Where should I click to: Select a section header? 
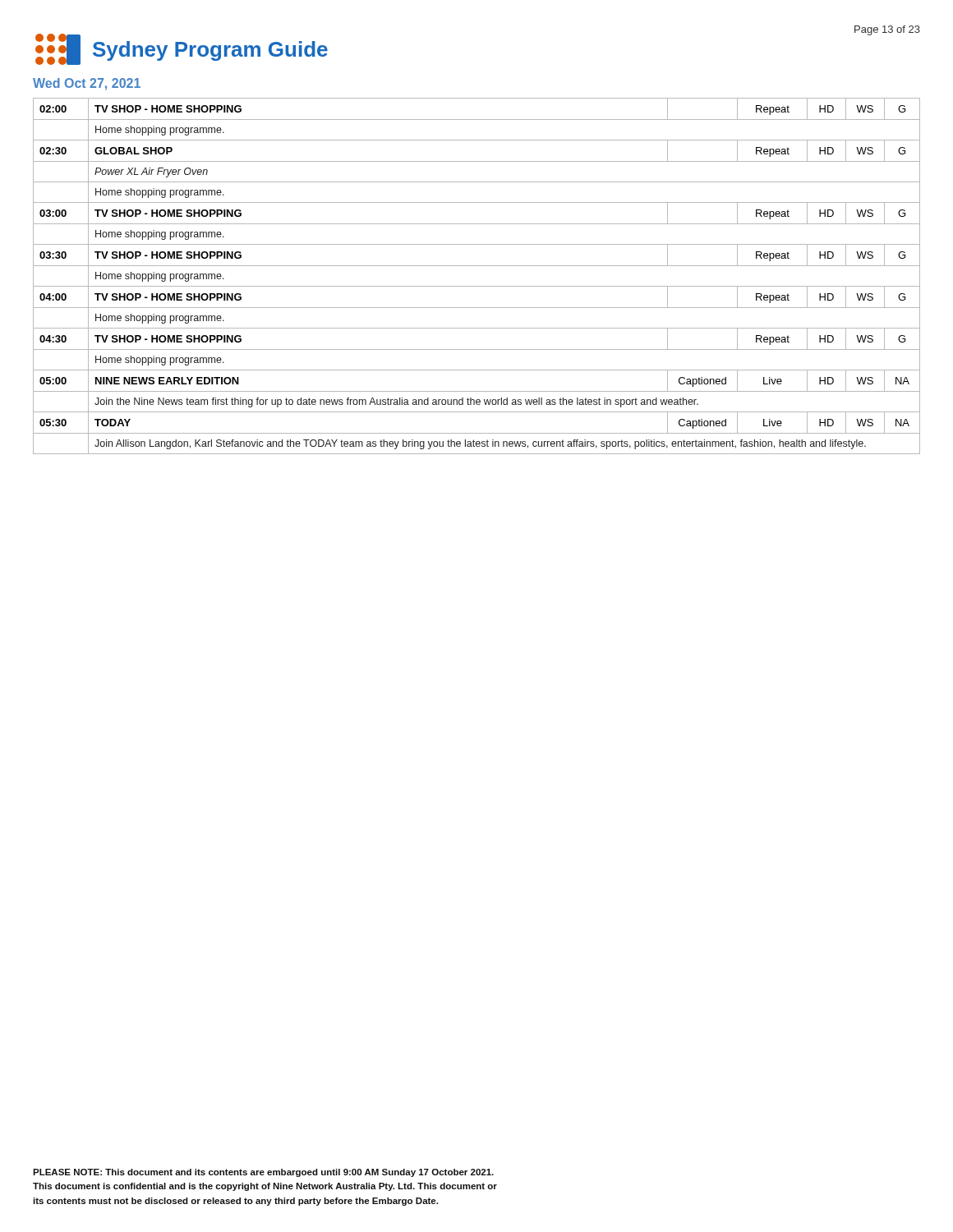[87, 83]
